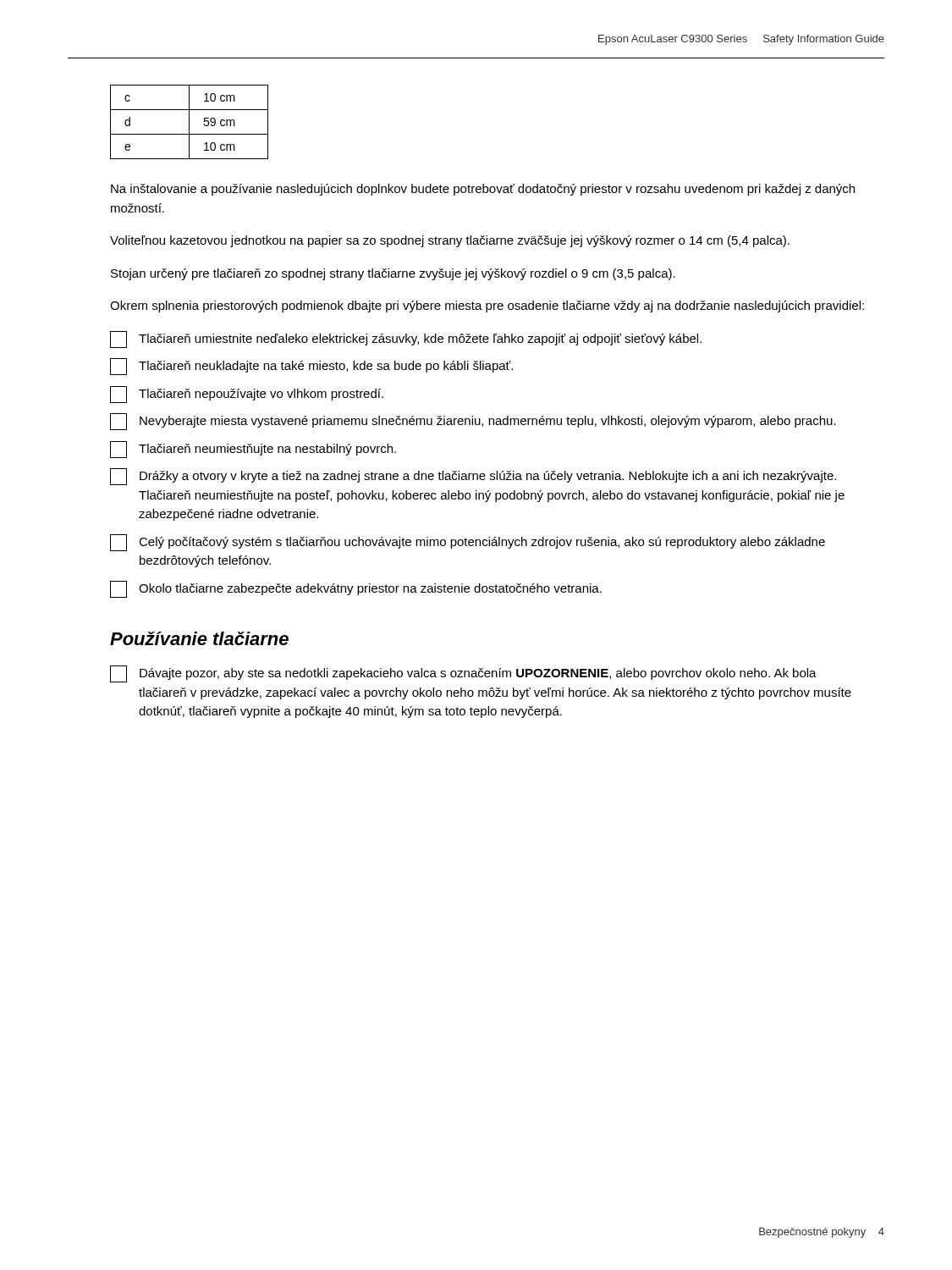Point to the block beginning "Okolo tlačiarne zabezpečte adekvátny priestor na zaistenie"
This screenshot has width=952, height=1270.
[489, 588]
